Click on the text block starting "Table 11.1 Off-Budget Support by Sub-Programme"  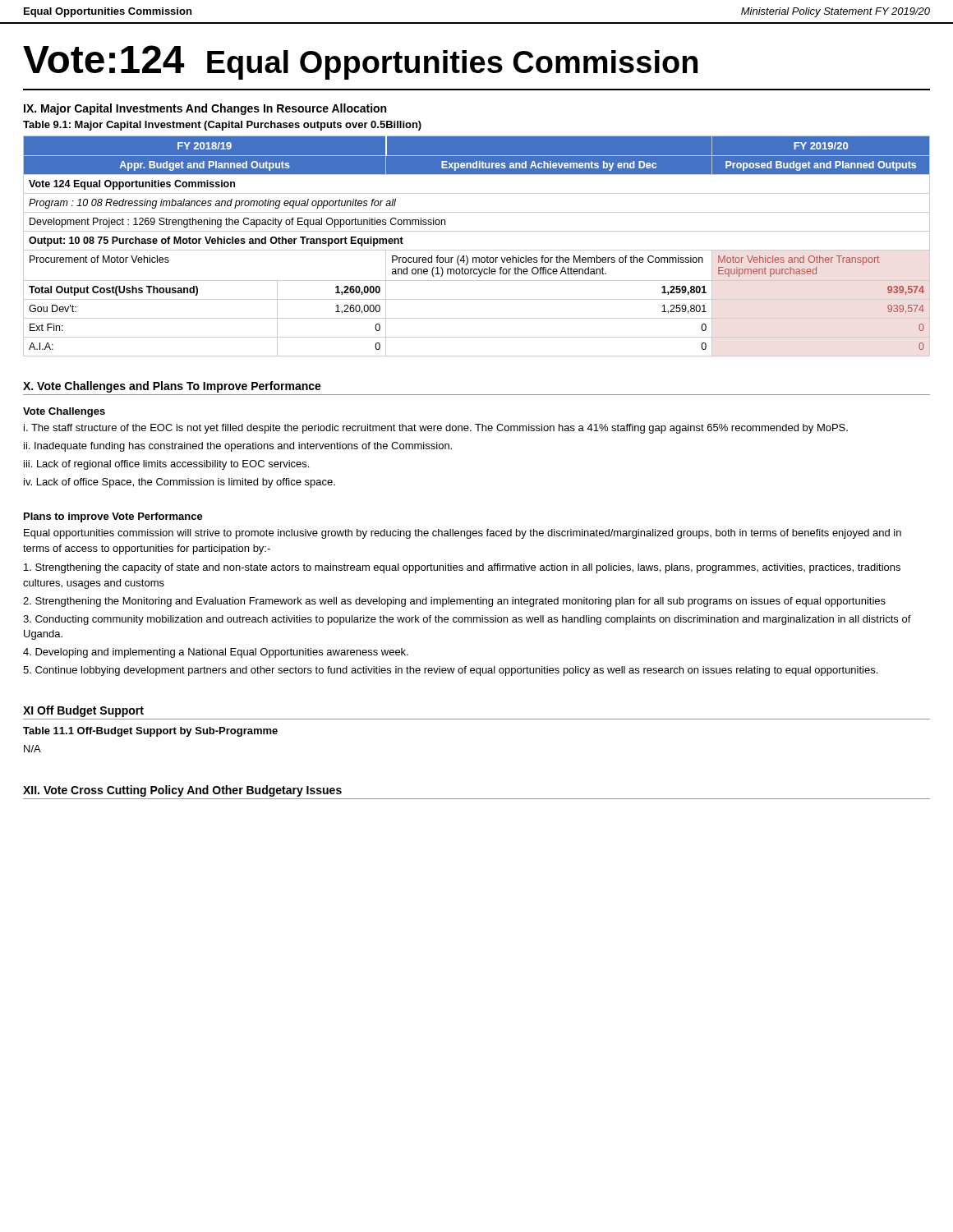[x=150, y=731]
